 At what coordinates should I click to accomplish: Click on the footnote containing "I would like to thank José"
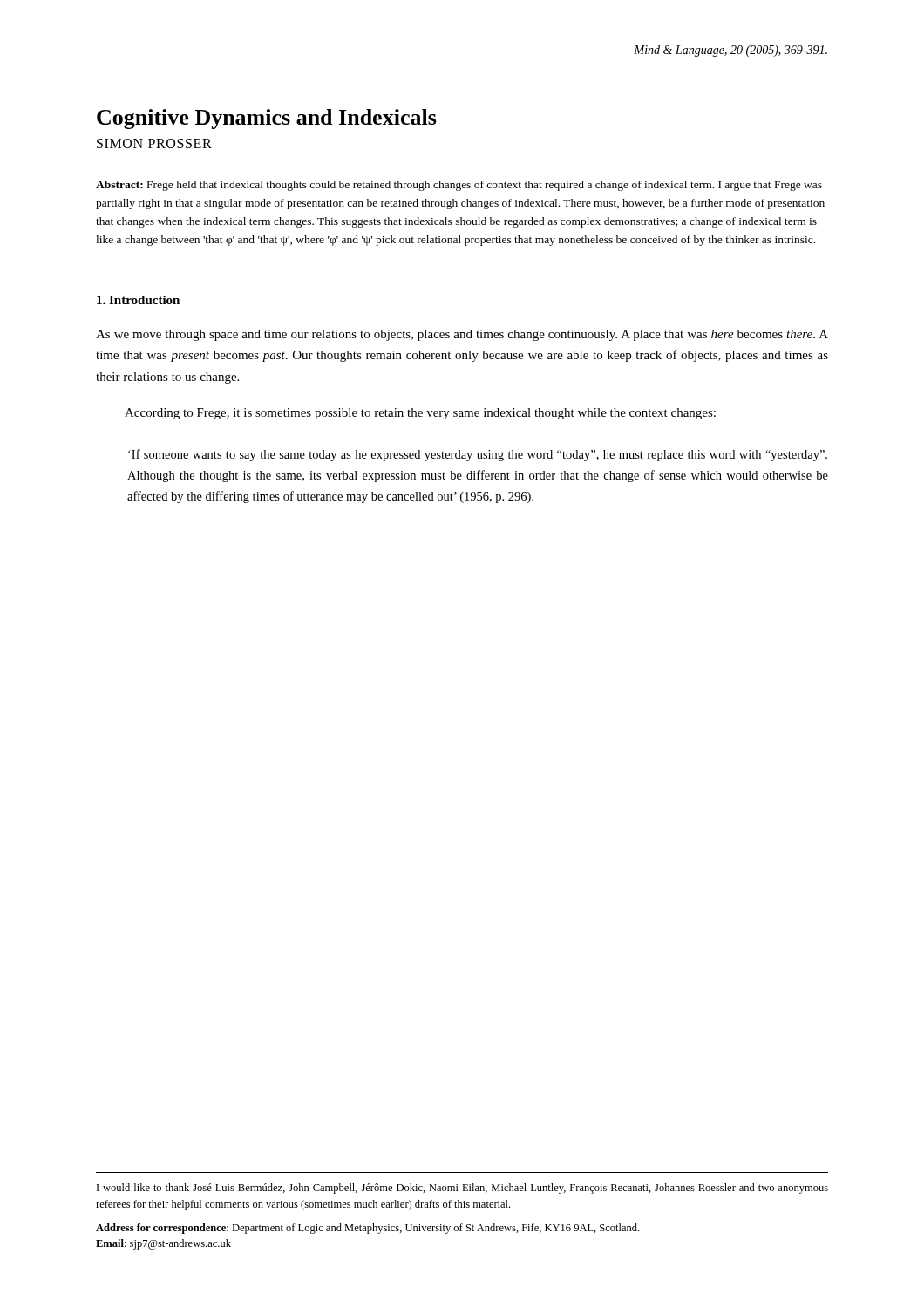[462, 1196]
